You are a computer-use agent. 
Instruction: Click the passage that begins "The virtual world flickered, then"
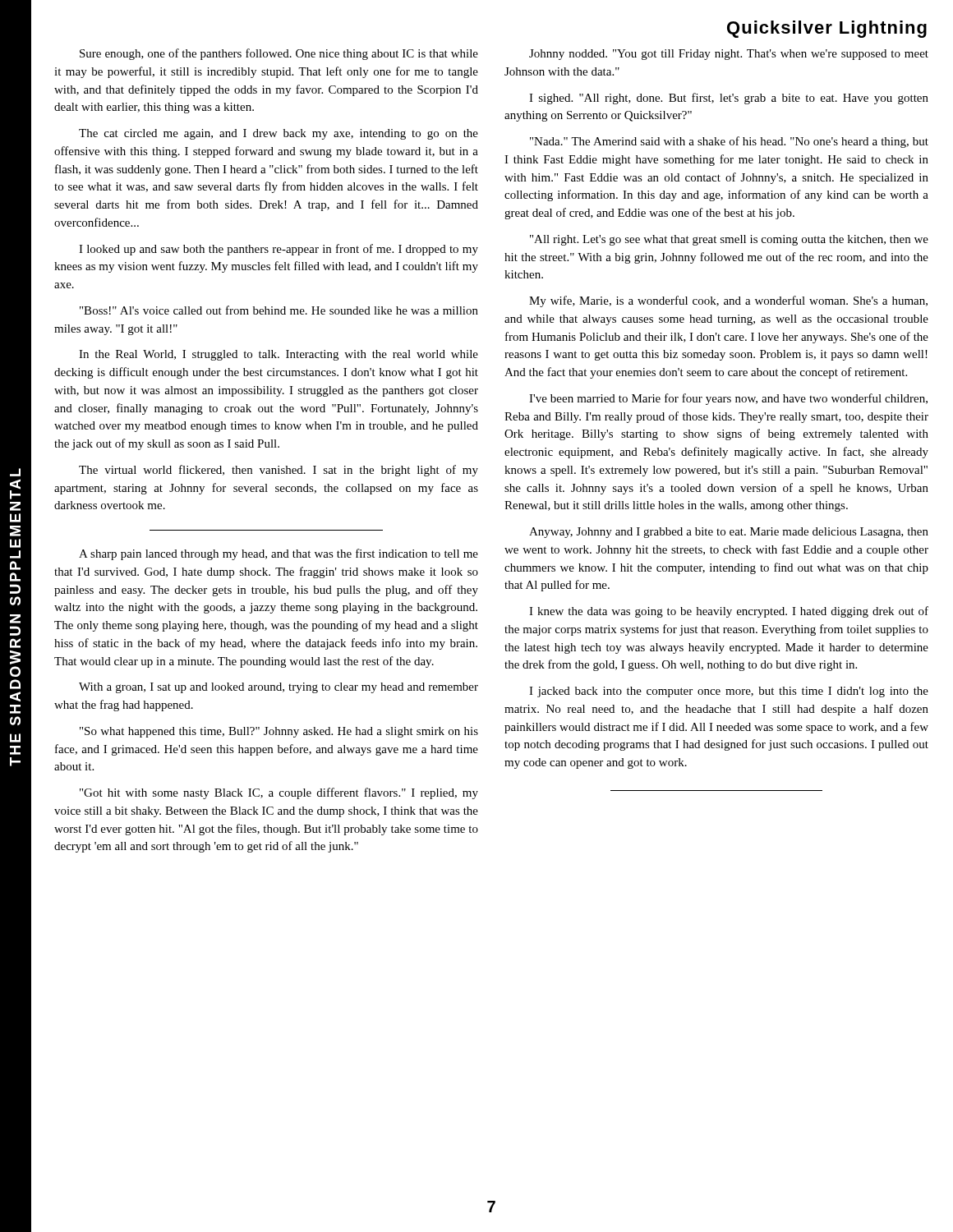pos(266,488)
